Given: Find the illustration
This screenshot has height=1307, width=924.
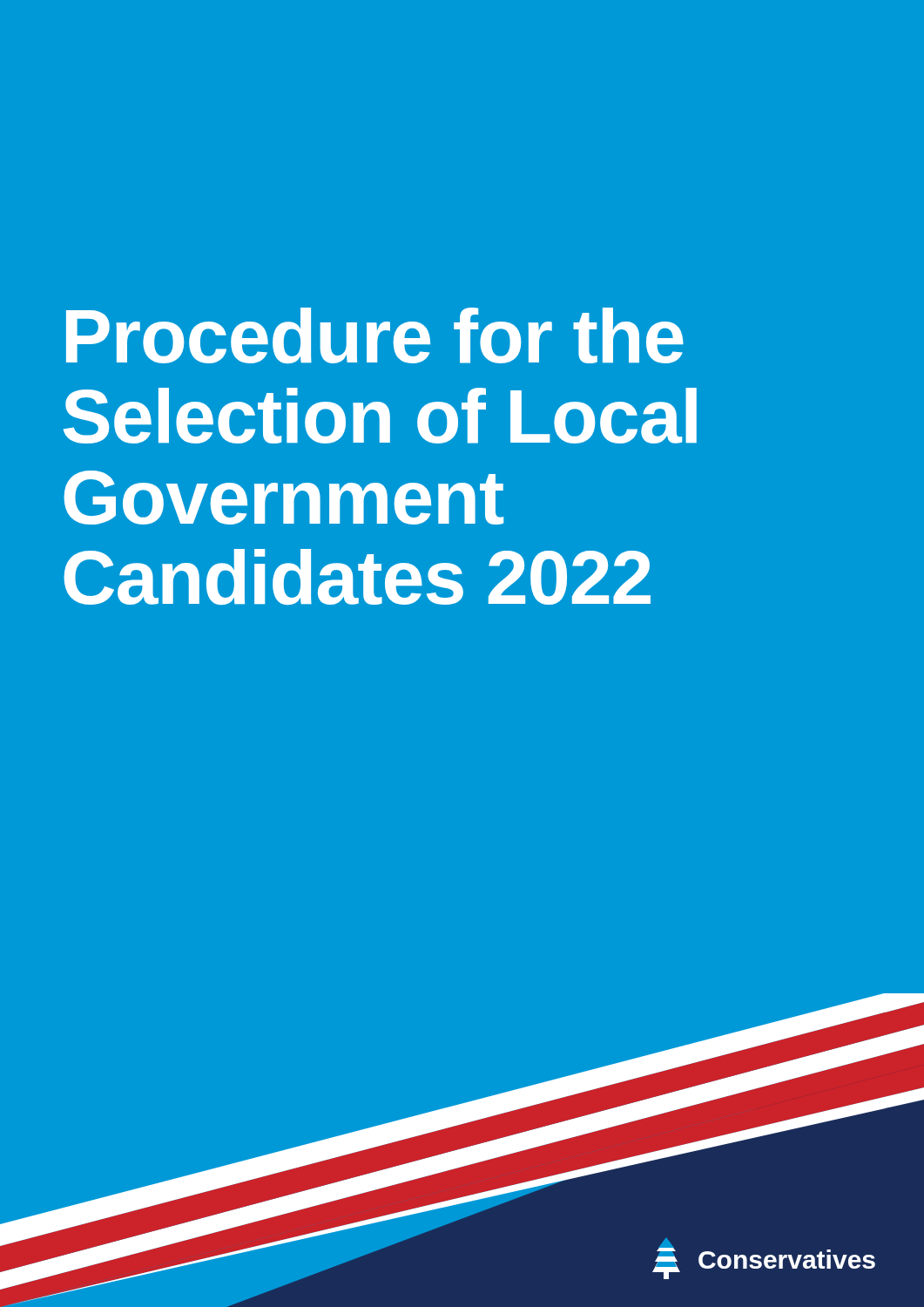Looking at the screenshot, I should (462, 1150).
